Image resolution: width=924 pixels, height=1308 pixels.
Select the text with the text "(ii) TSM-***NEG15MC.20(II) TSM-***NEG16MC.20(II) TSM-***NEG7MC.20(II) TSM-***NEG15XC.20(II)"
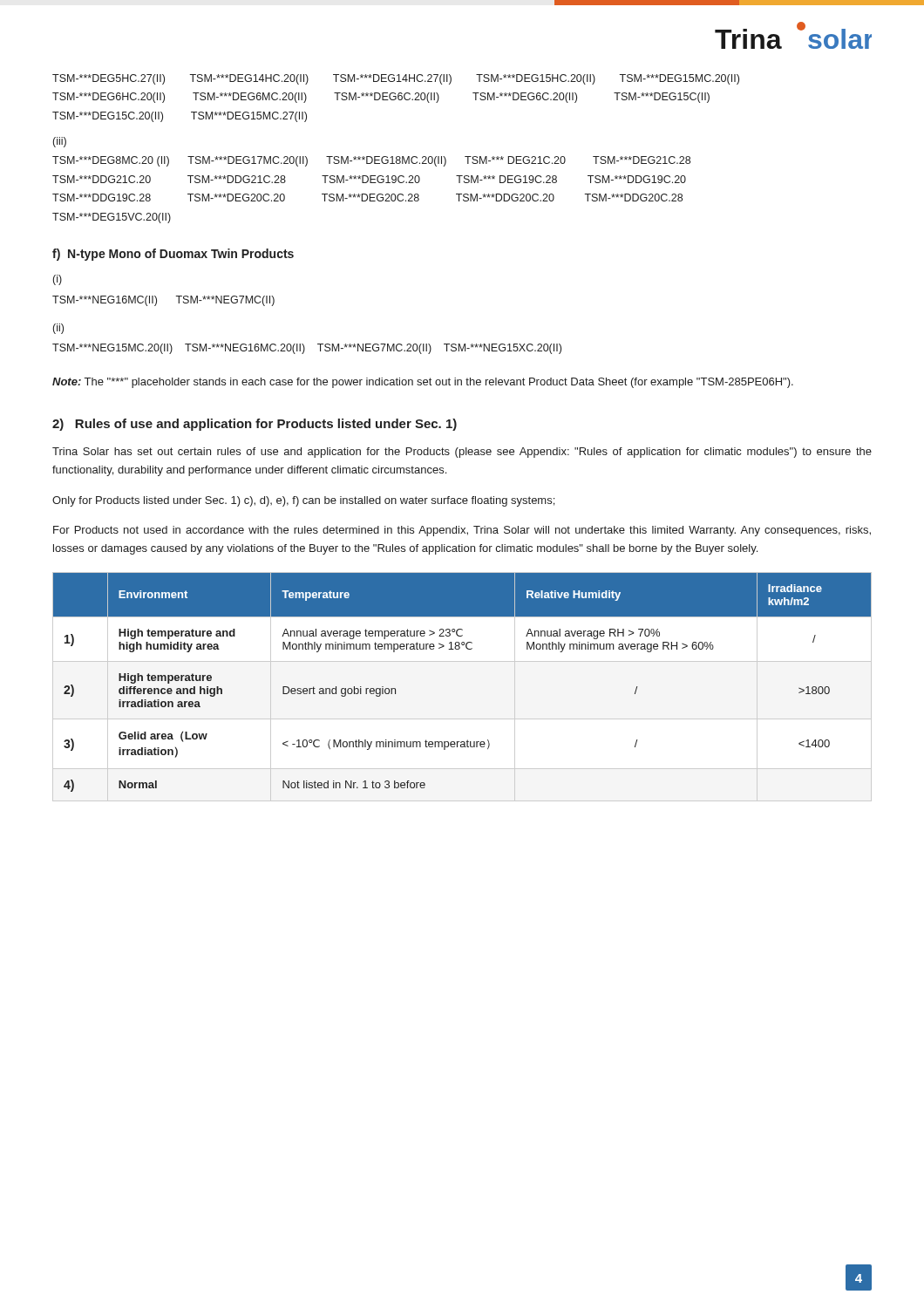(x=307, y=338)
